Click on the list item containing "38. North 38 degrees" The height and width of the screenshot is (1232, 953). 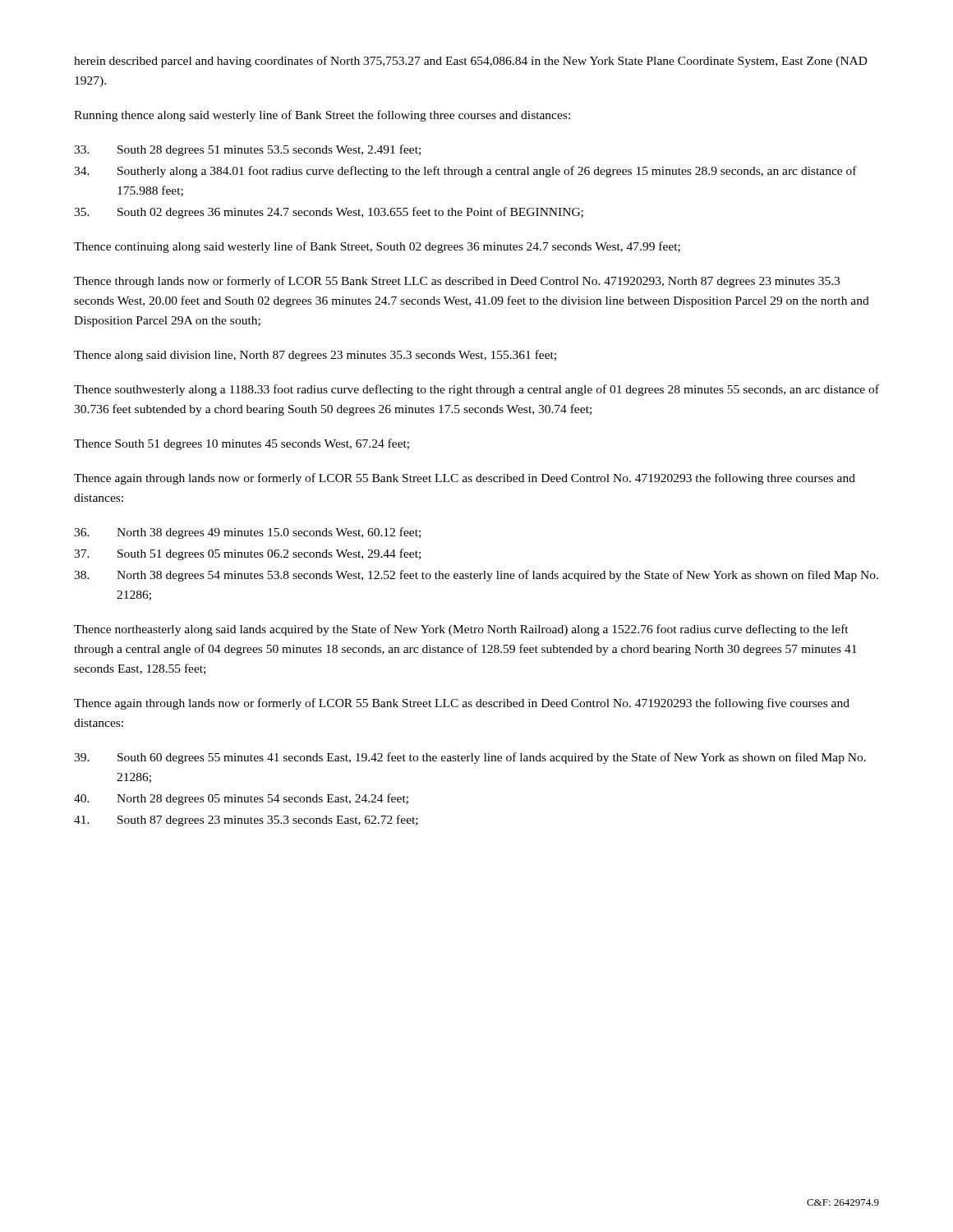(476, 585)
